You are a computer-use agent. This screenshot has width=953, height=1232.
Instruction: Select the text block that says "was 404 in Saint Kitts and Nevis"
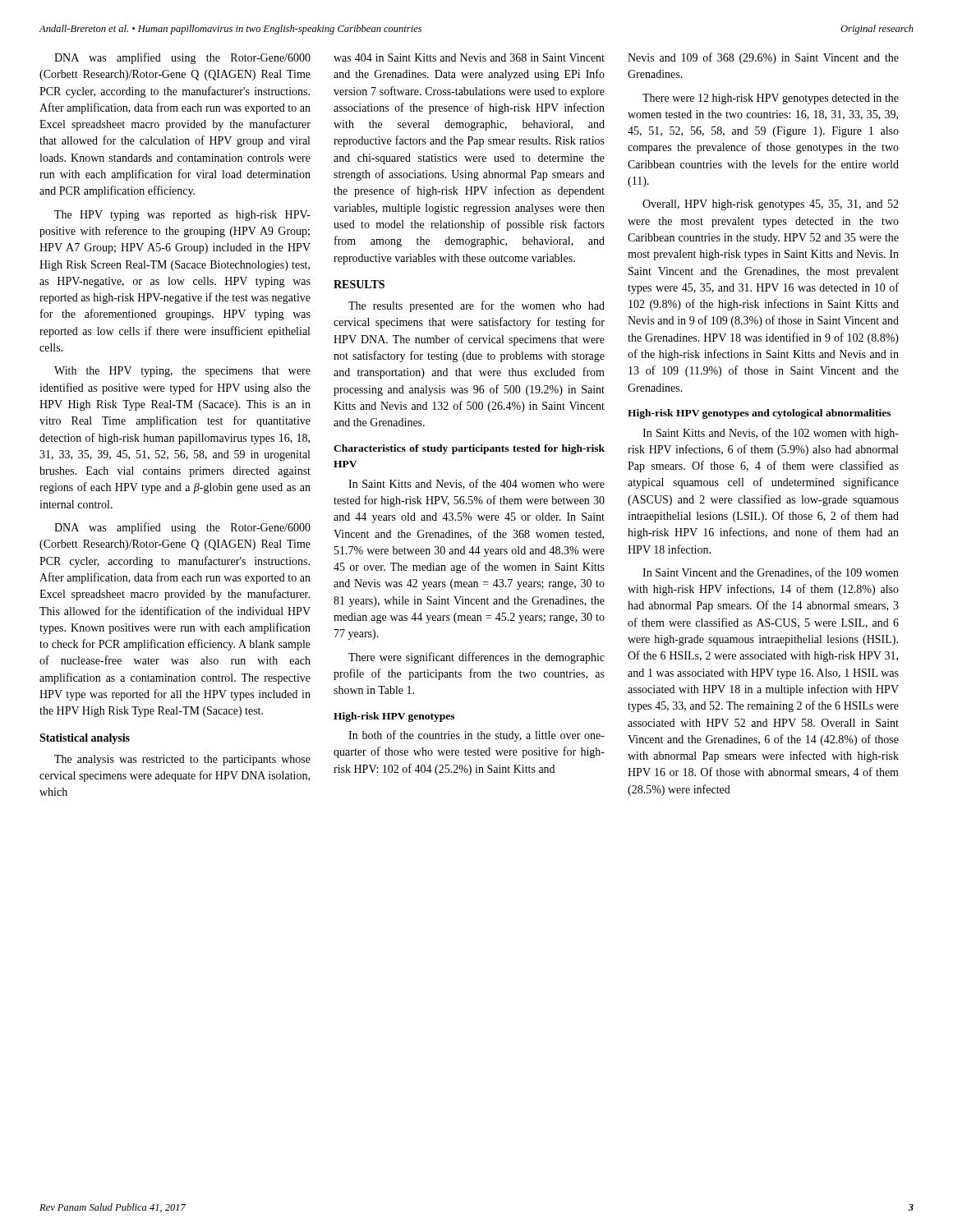[x=469, y=158]
